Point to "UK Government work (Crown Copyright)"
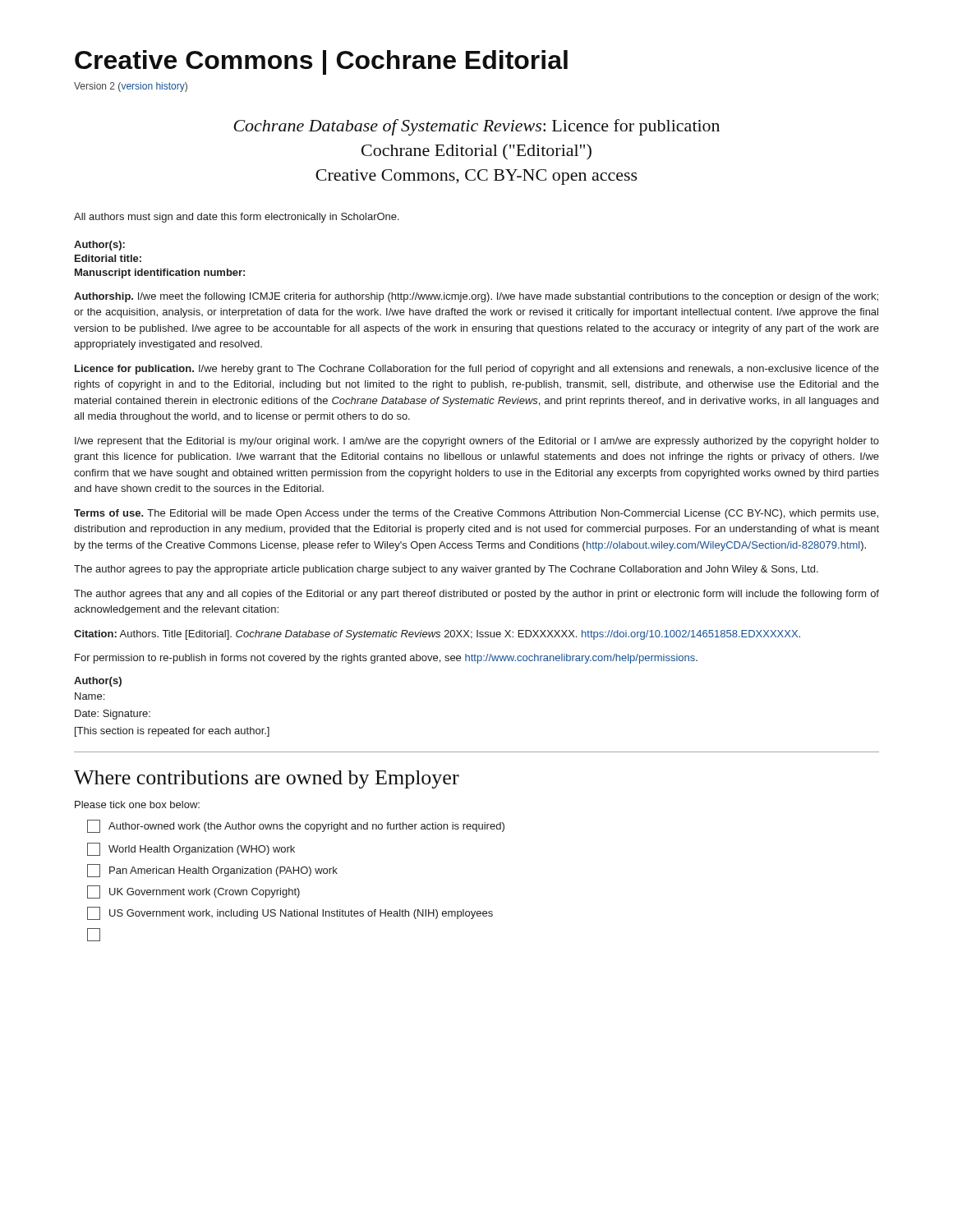 tap(194, 892)
